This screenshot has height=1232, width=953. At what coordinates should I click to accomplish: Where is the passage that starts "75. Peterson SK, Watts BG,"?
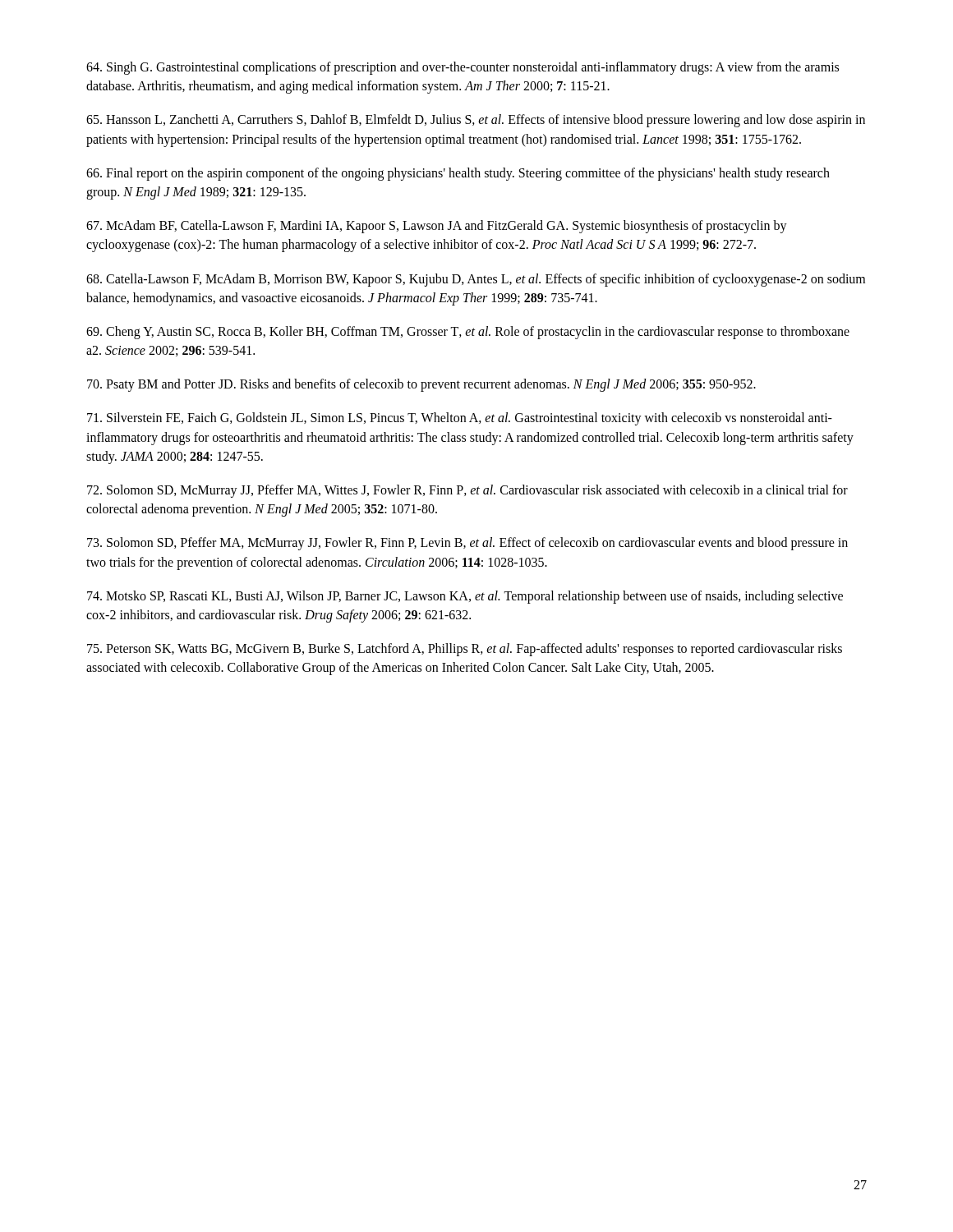464,658
